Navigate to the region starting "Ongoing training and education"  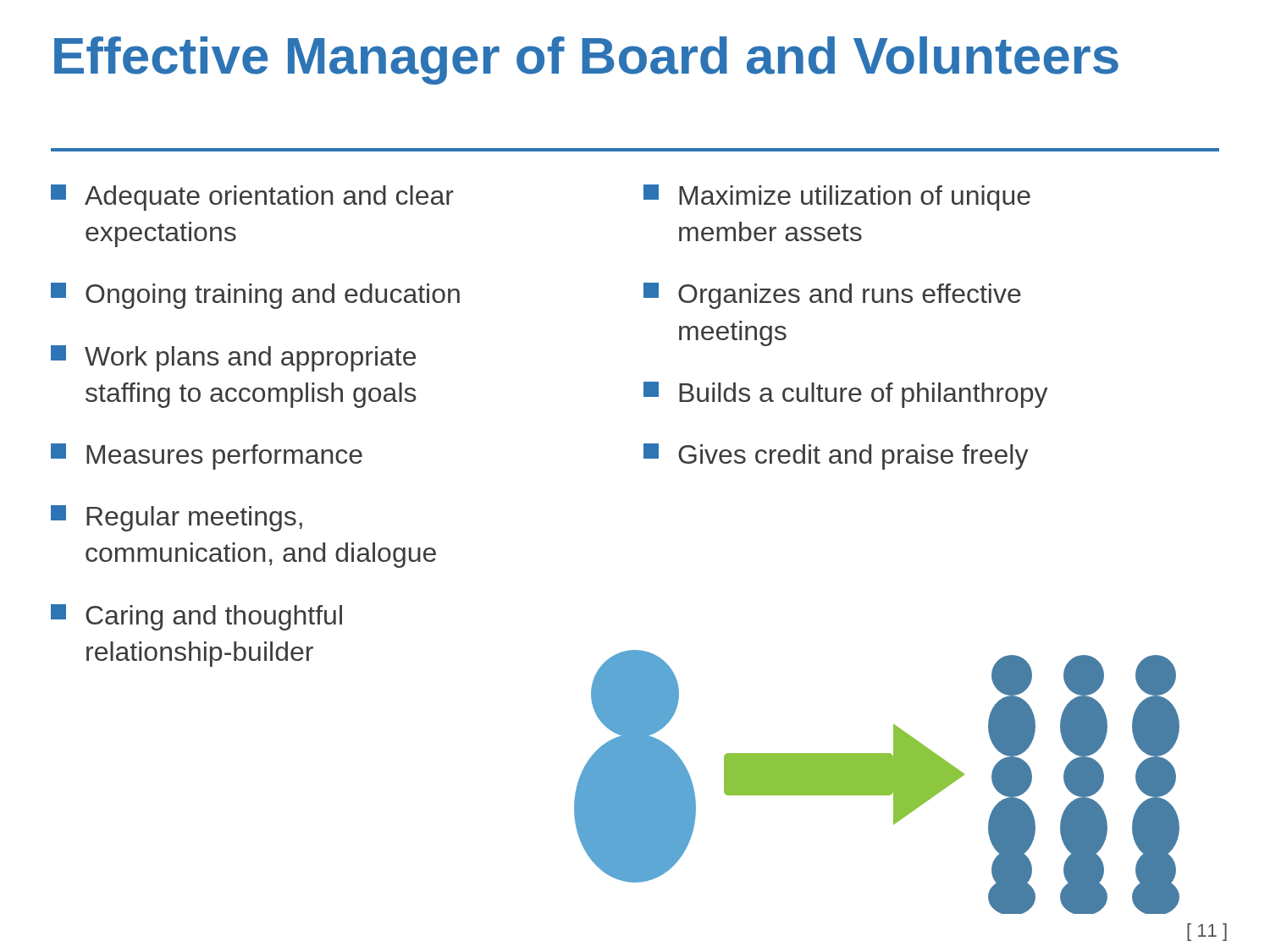[x=256, y=294]
